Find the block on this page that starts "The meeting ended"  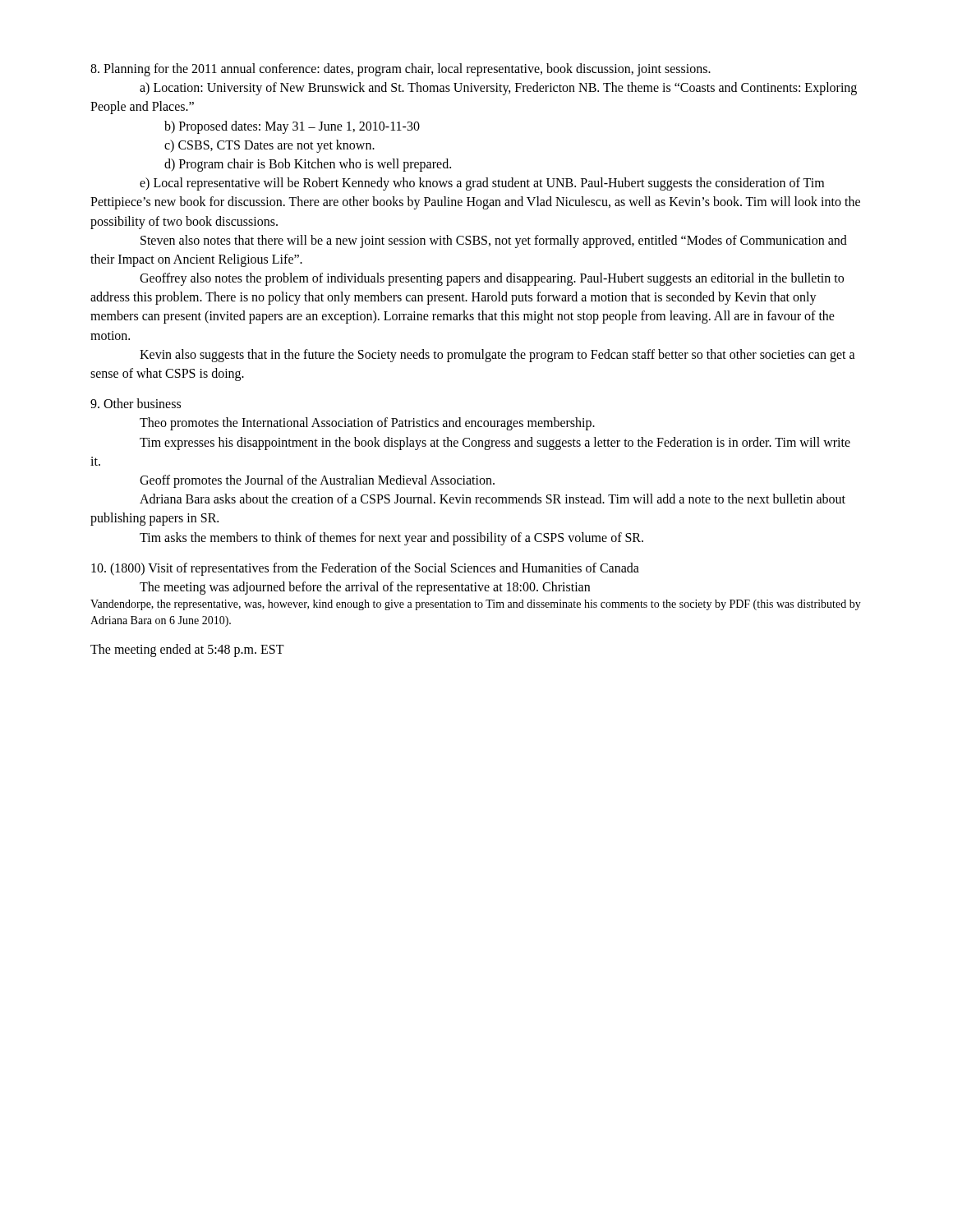[187, 650]
